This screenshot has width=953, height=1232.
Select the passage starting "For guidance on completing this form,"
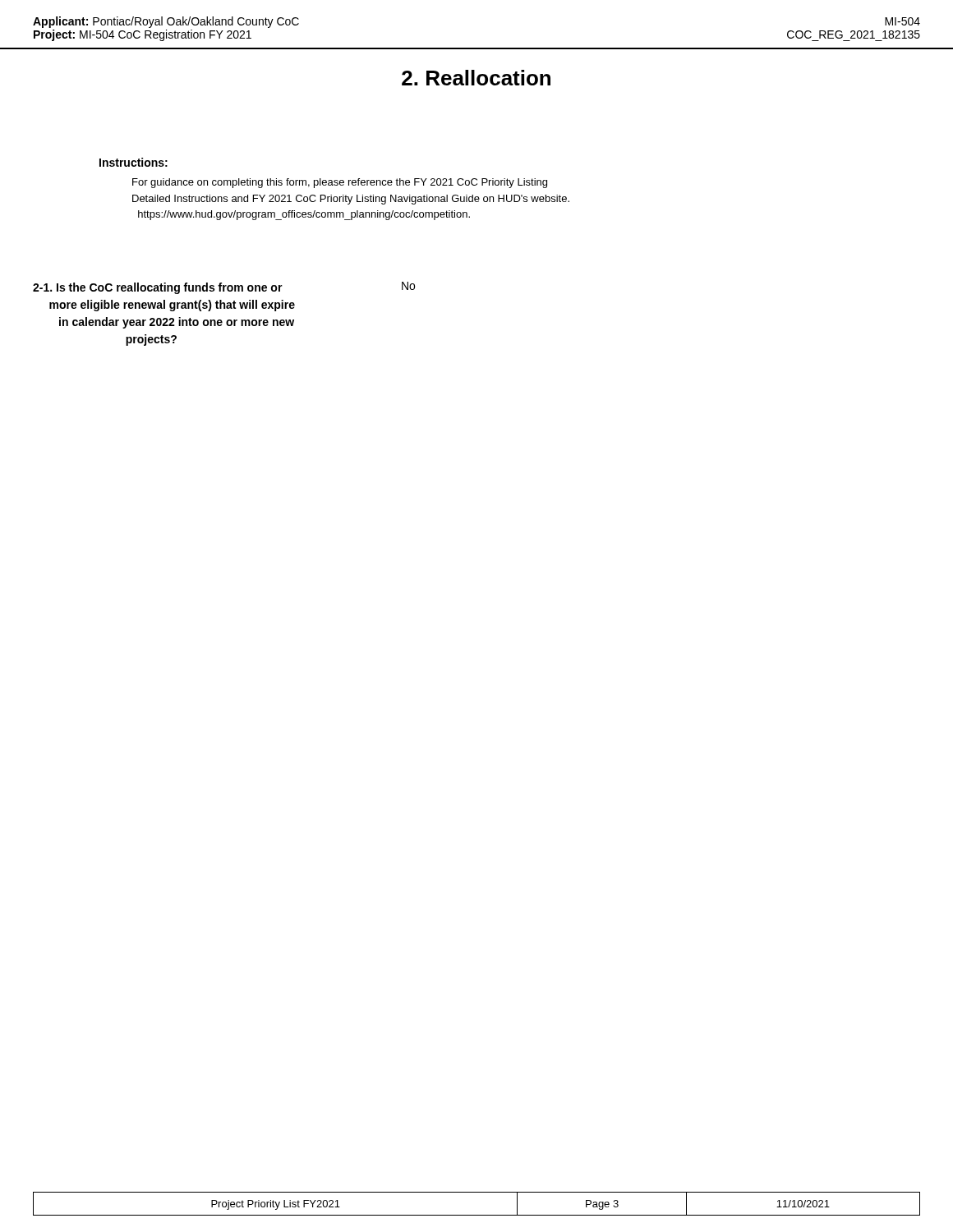click(351, 198)
